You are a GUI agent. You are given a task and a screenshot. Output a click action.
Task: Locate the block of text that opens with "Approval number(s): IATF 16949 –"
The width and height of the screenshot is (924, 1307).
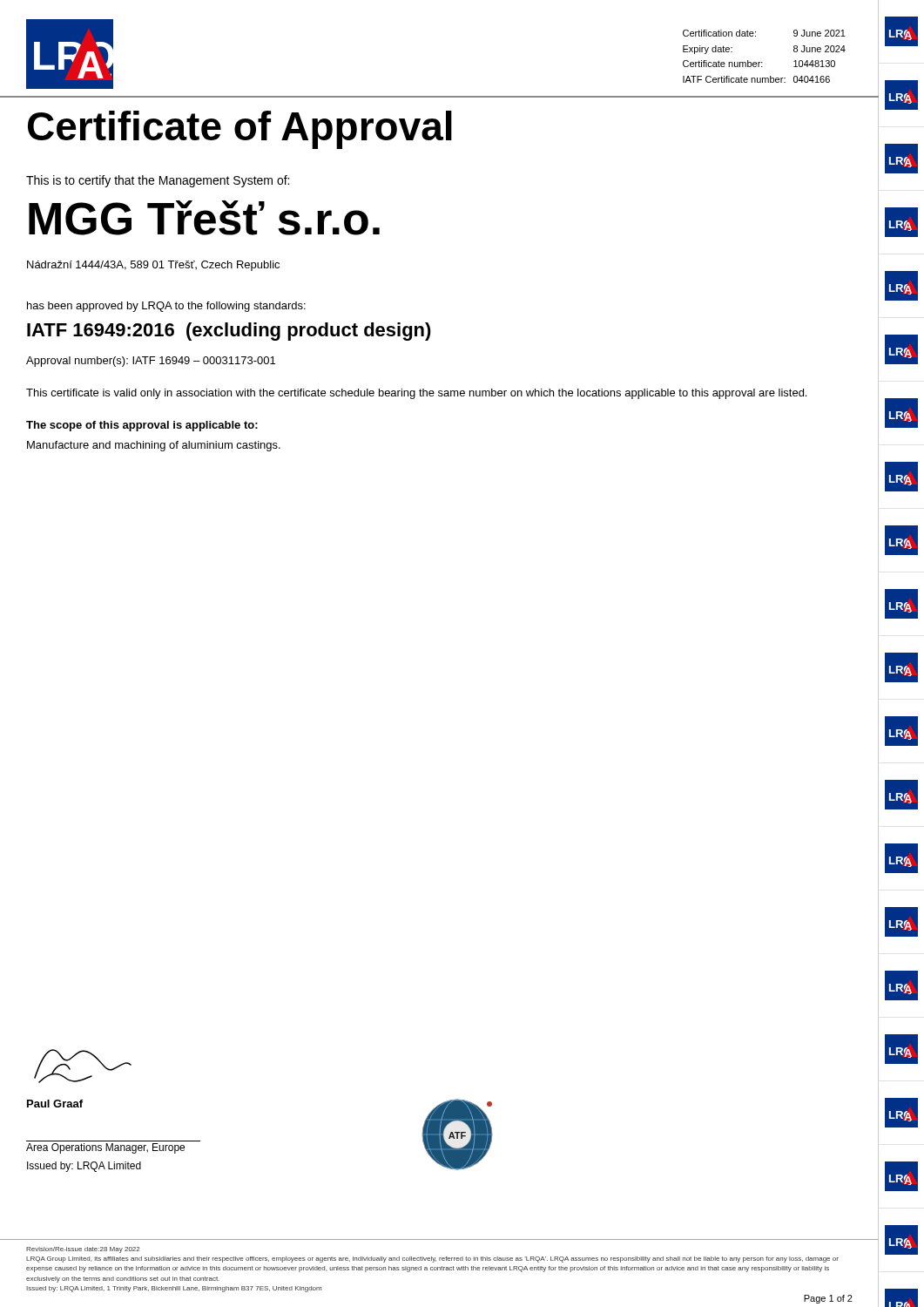pyautogui.click(x=151, y=360)
